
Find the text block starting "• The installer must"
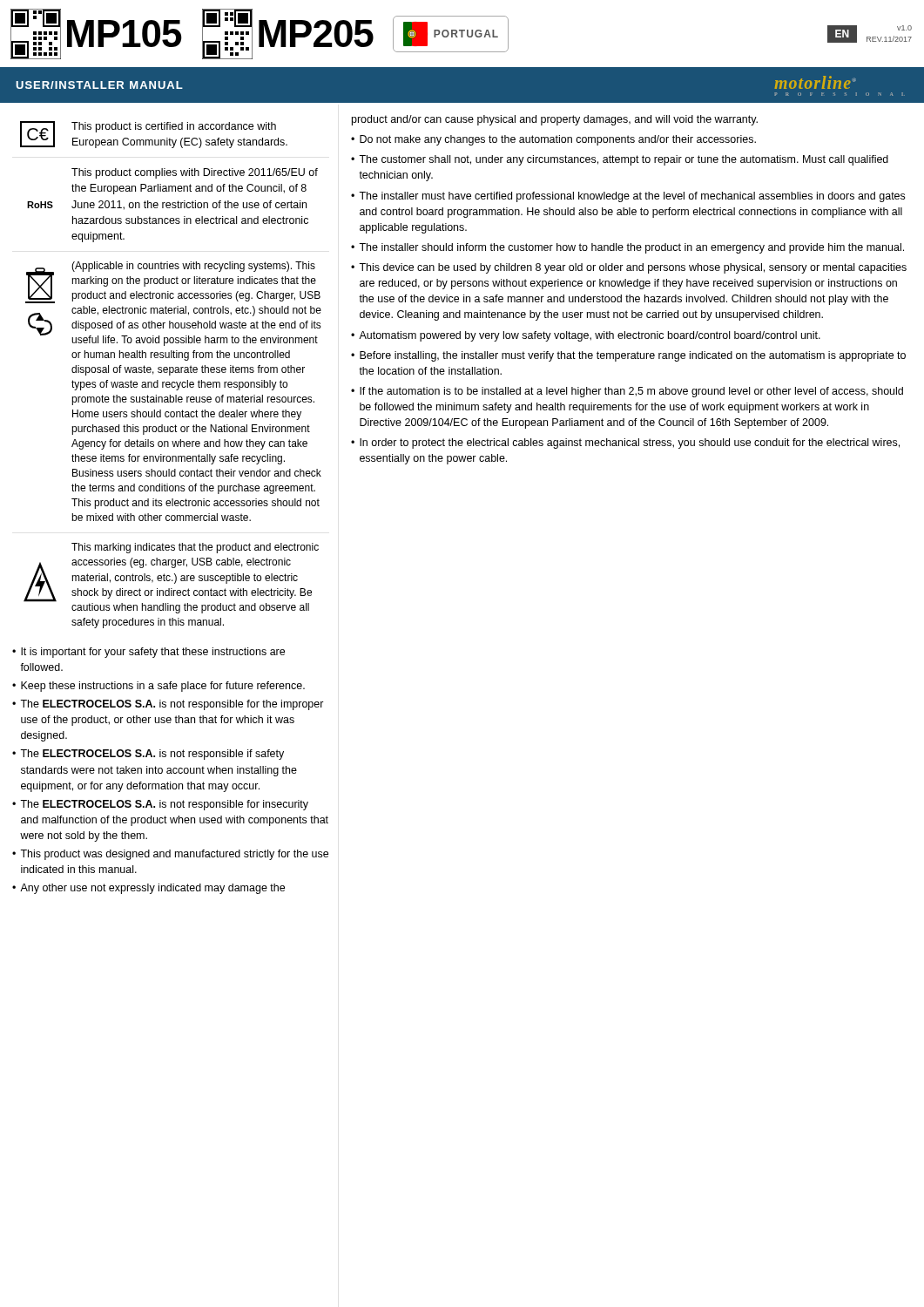[x=630, y=211]
